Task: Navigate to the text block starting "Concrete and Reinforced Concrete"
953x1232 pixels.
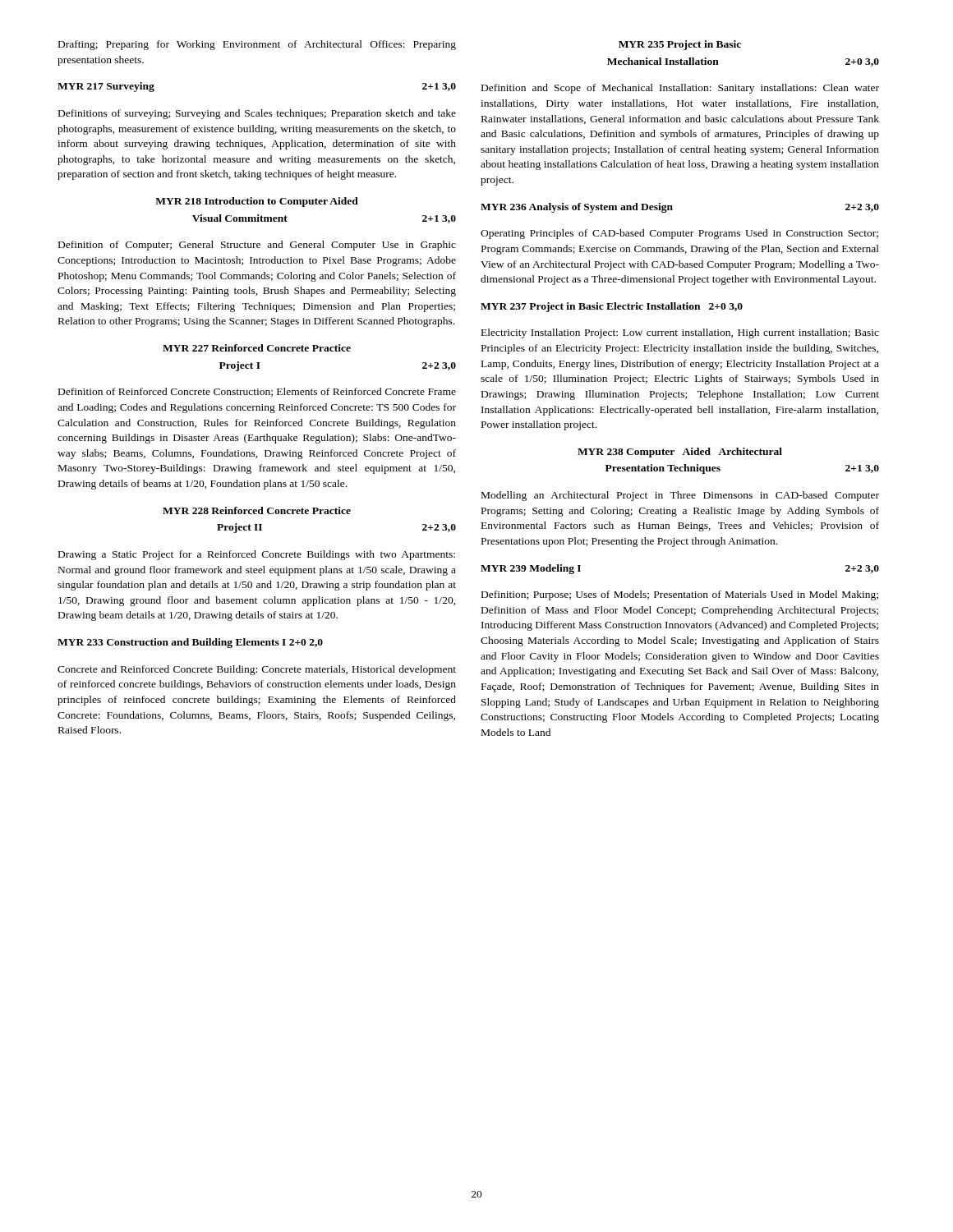Action: tap(257, 699)
